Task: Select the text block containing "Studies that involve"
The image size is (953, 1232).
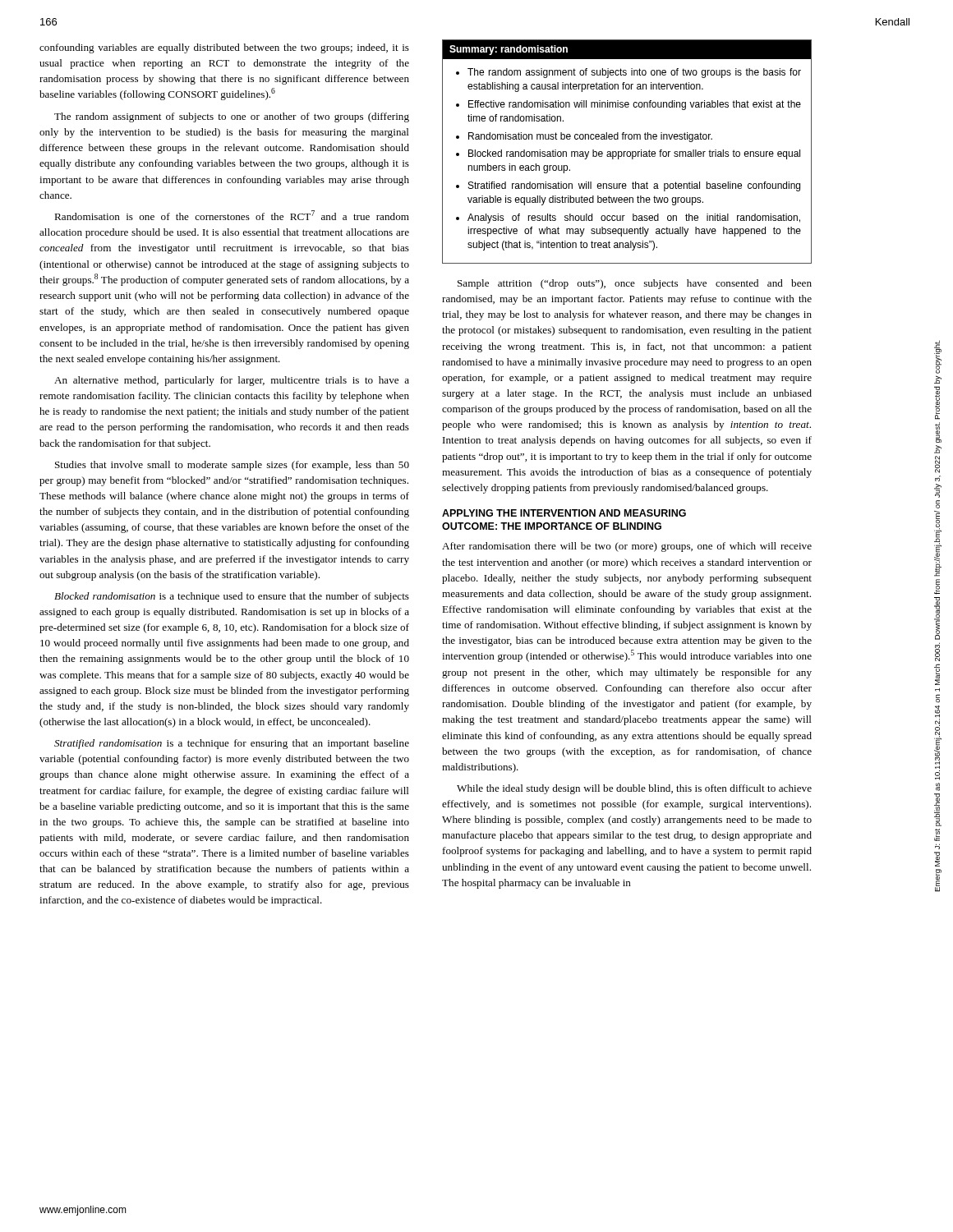Action: tap(224, 519)
